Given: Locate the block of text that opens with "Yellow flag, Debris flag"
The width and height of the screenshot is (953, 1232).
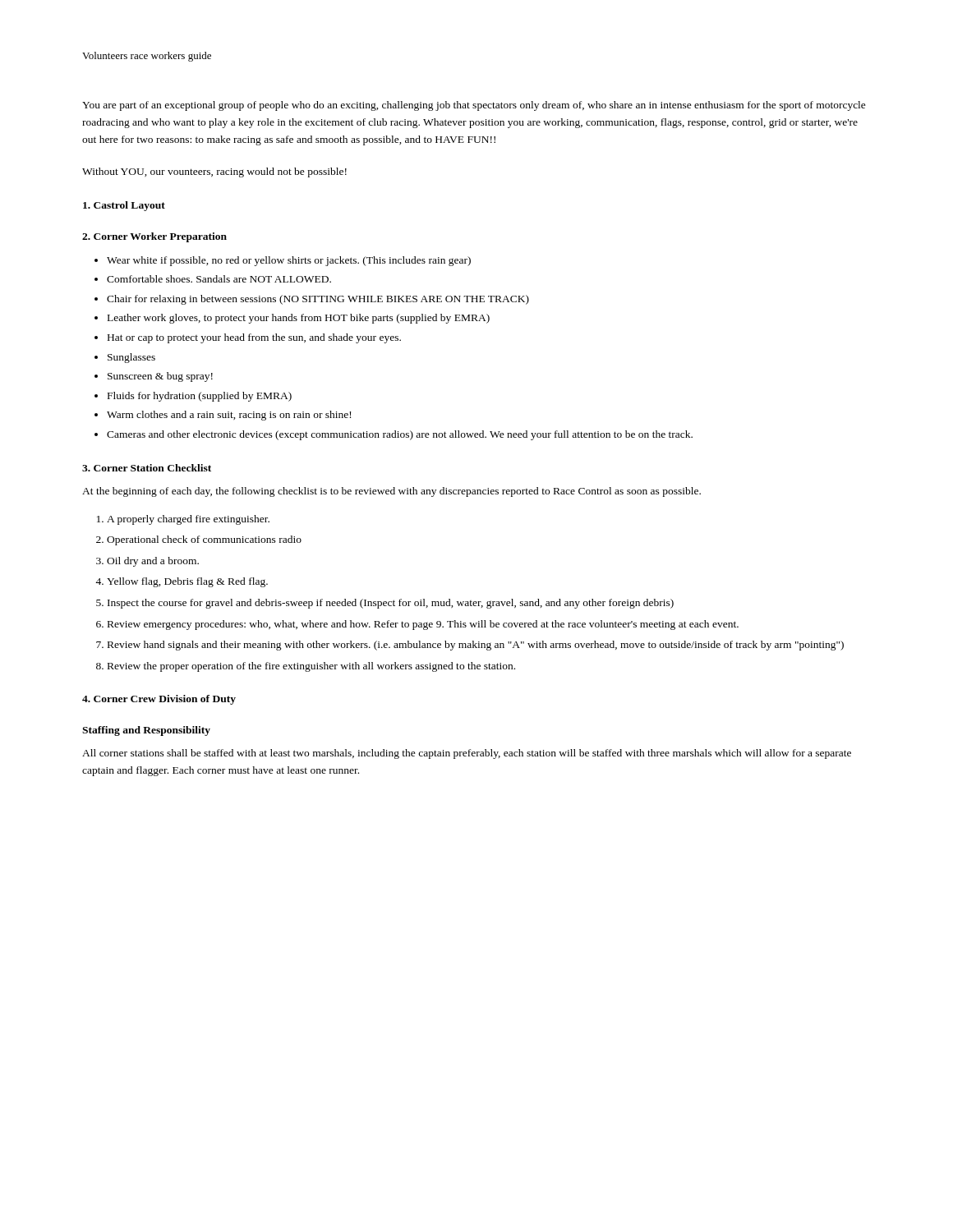Looking at the screenshot, I should click(188, 581).
